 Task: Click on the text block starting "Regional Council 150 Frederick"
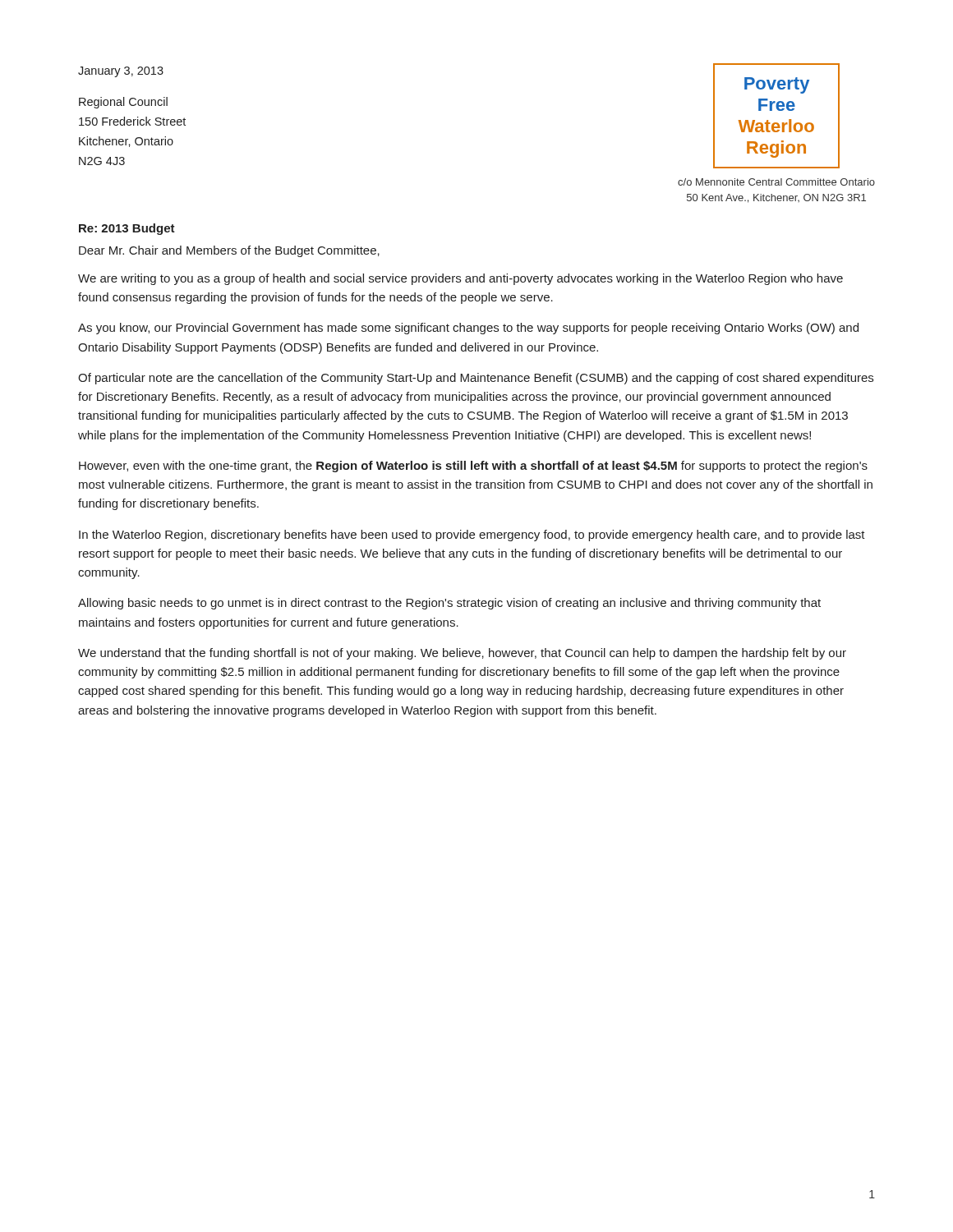132,131
